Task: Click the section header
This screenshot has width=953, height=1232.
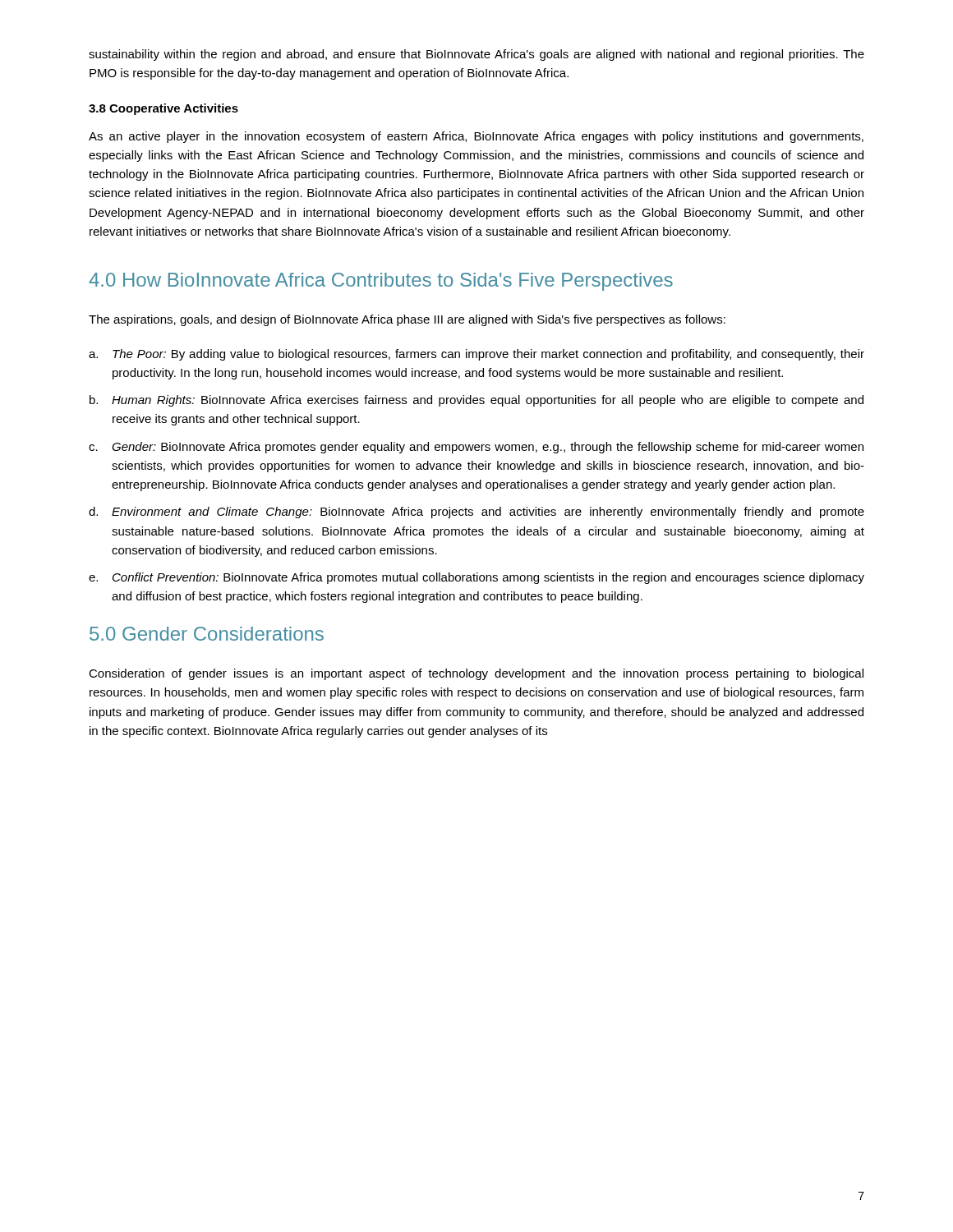Action: coord(163,108)
